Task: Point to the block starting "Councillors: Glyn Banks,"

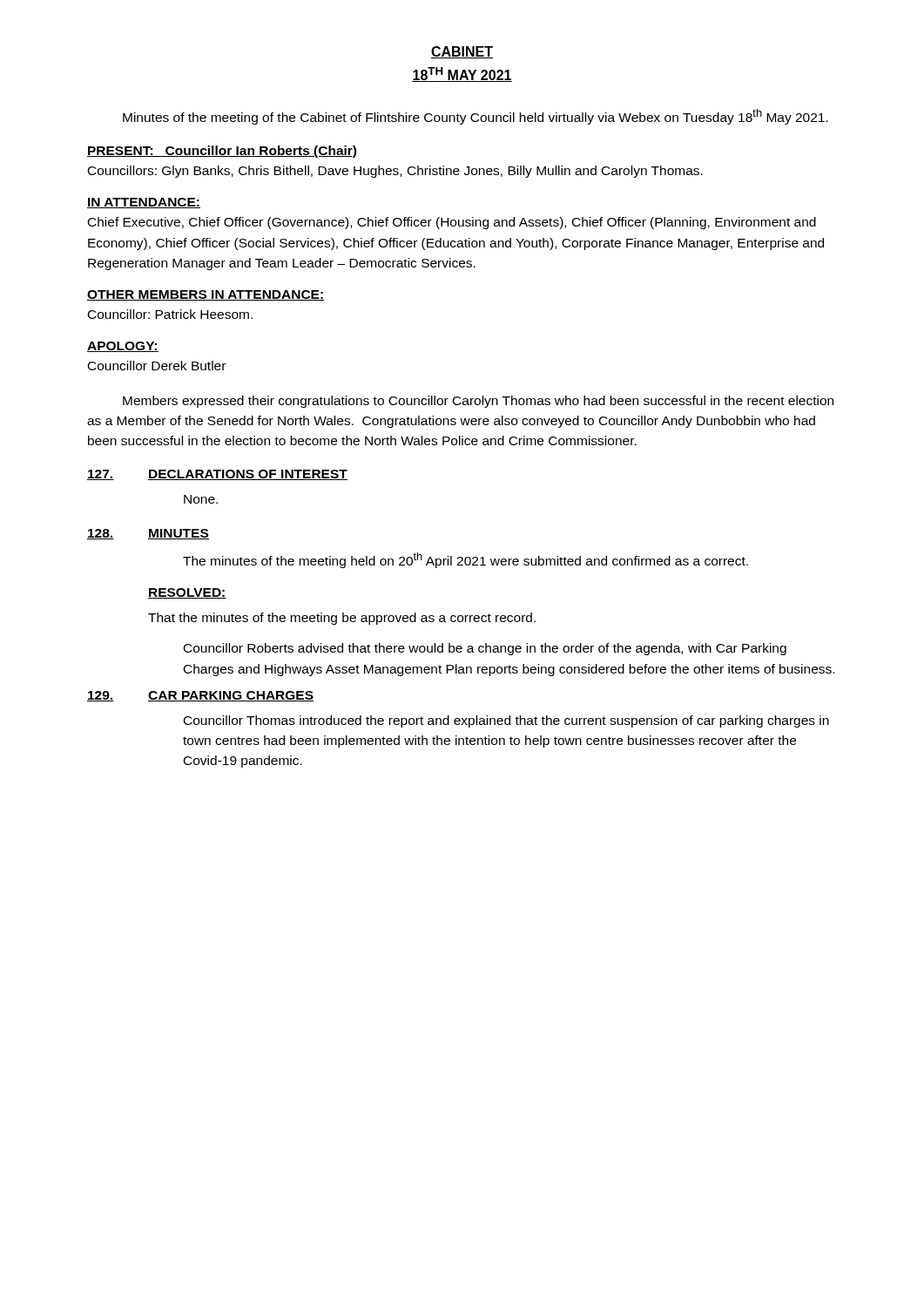Action: pos(395,170)
